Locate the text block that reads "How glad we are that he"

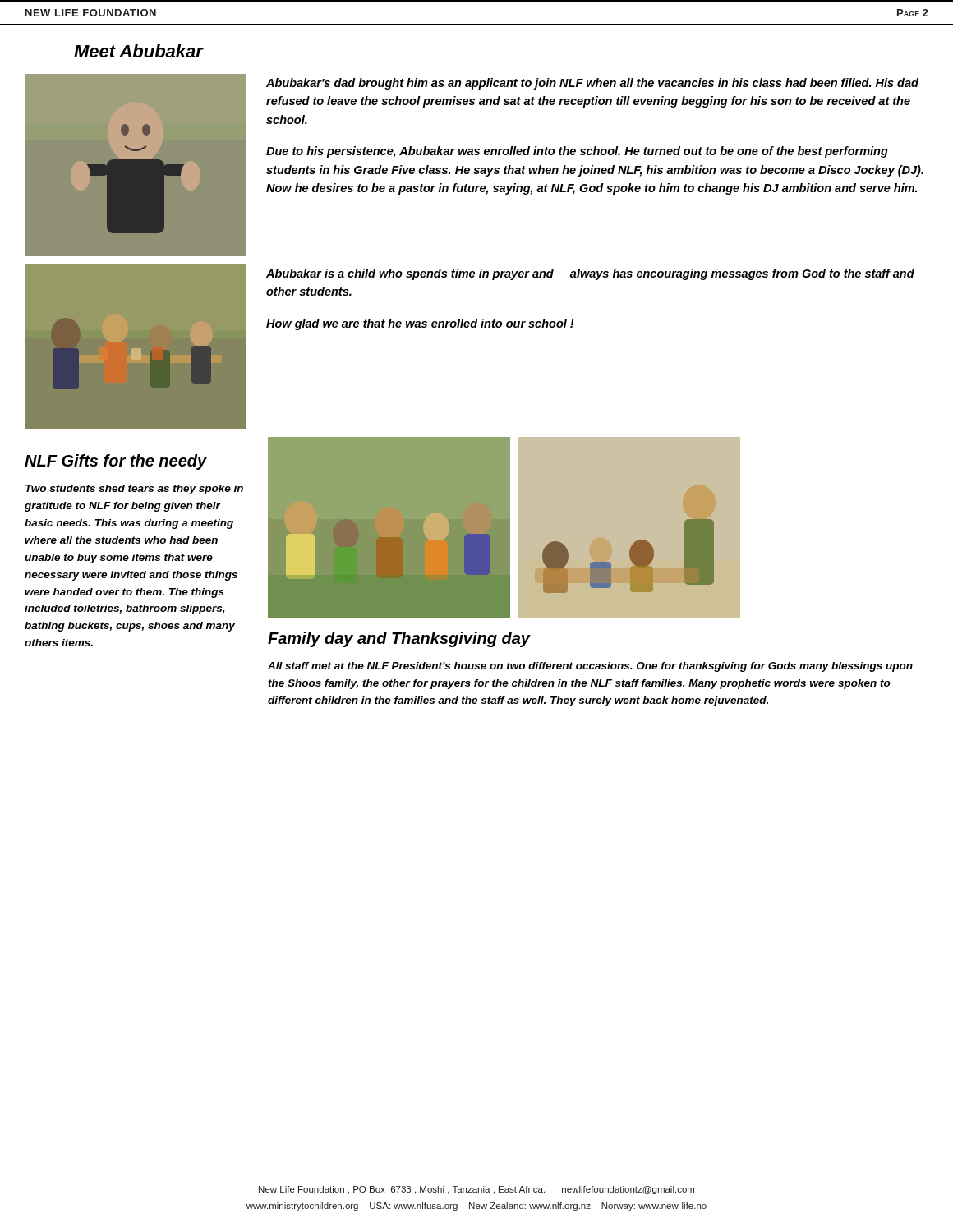coord(420,324)
